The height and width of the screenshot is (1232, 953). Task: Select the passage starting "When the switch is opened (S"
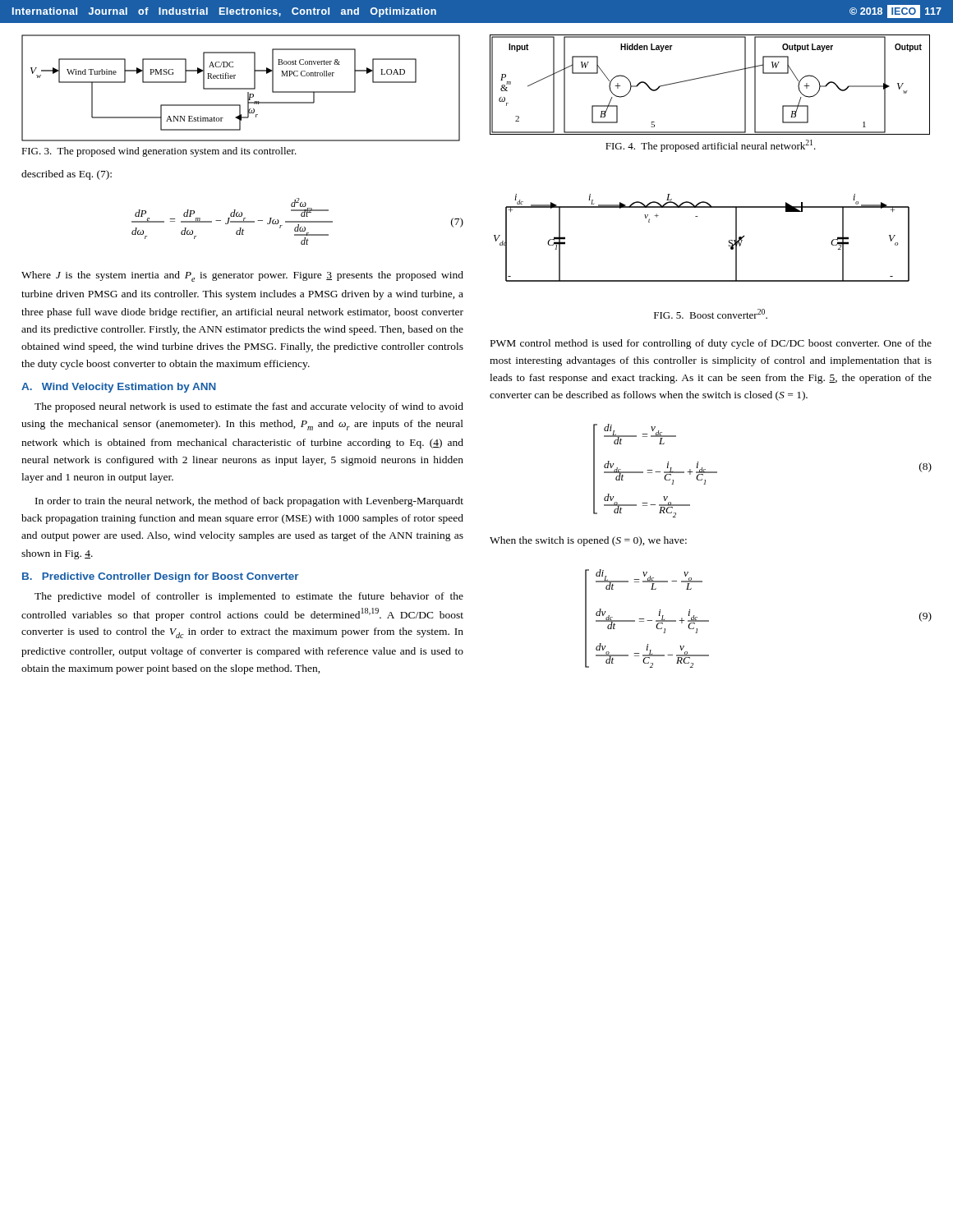pyautogui.click(x=589, y=540)
